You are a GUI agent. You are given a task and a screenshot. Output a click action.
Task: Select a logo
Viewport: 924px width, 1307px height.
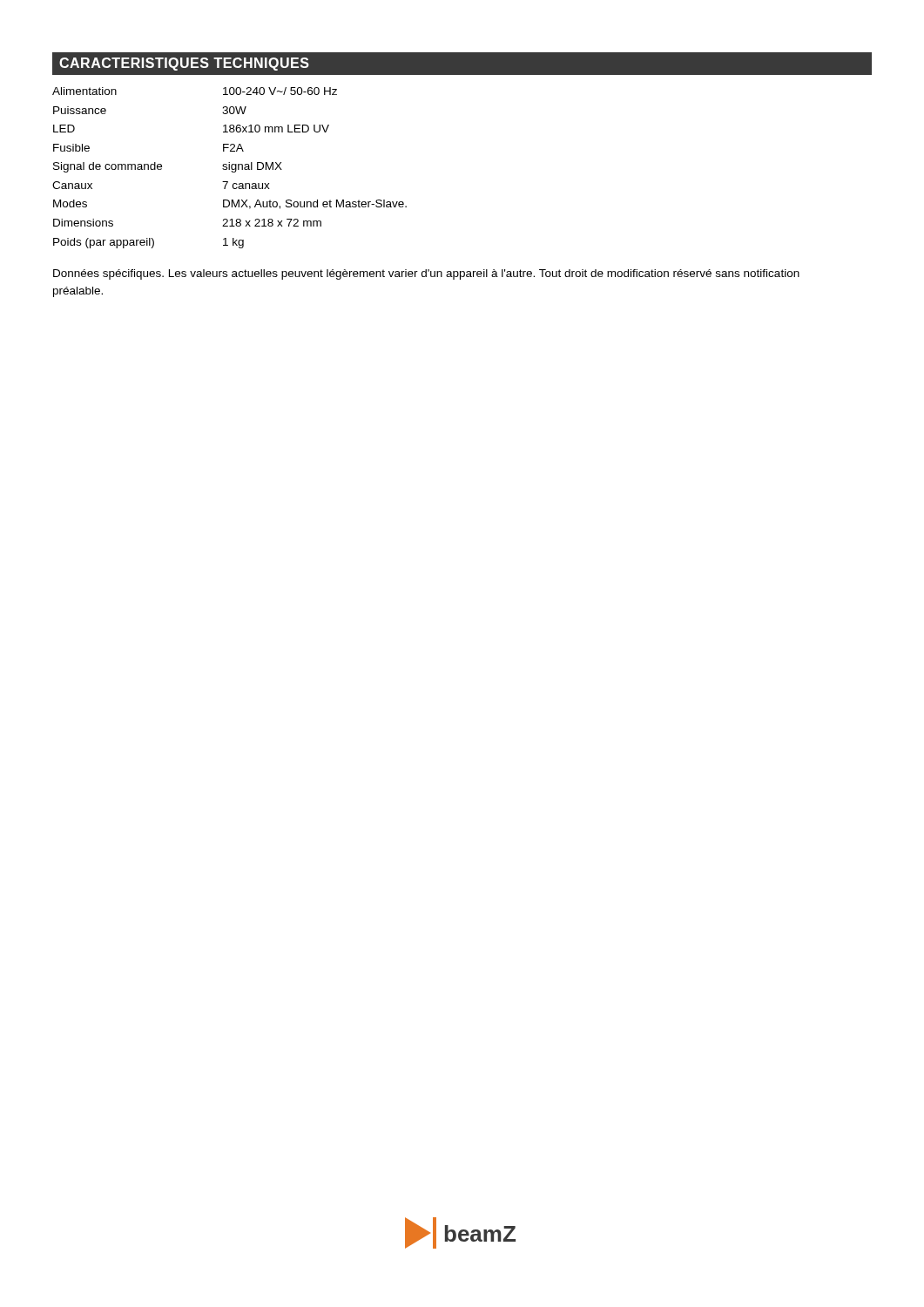coord(462,1234)
